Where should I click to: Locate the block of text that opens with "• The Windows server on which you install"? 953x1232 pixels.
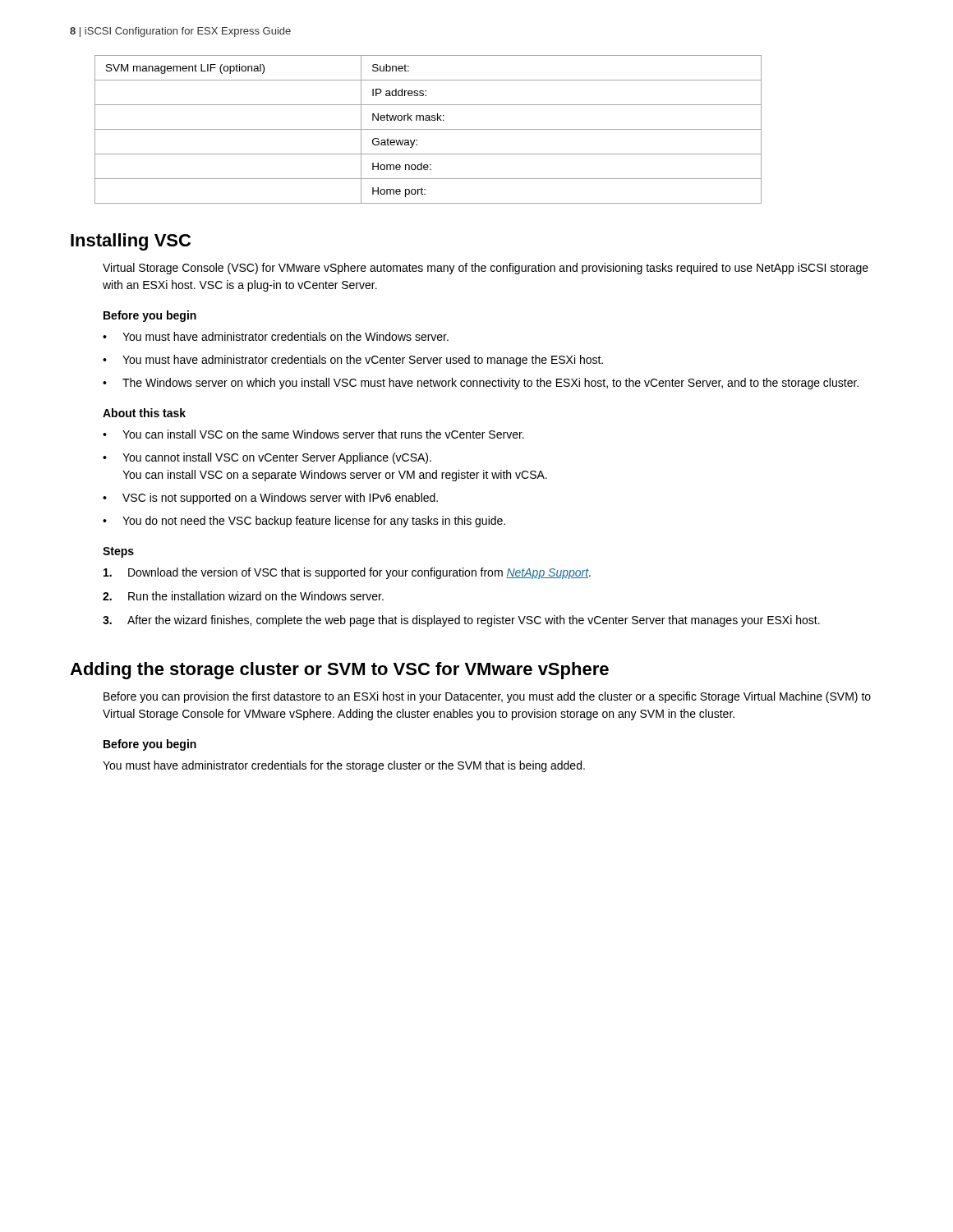click(493, 383)
